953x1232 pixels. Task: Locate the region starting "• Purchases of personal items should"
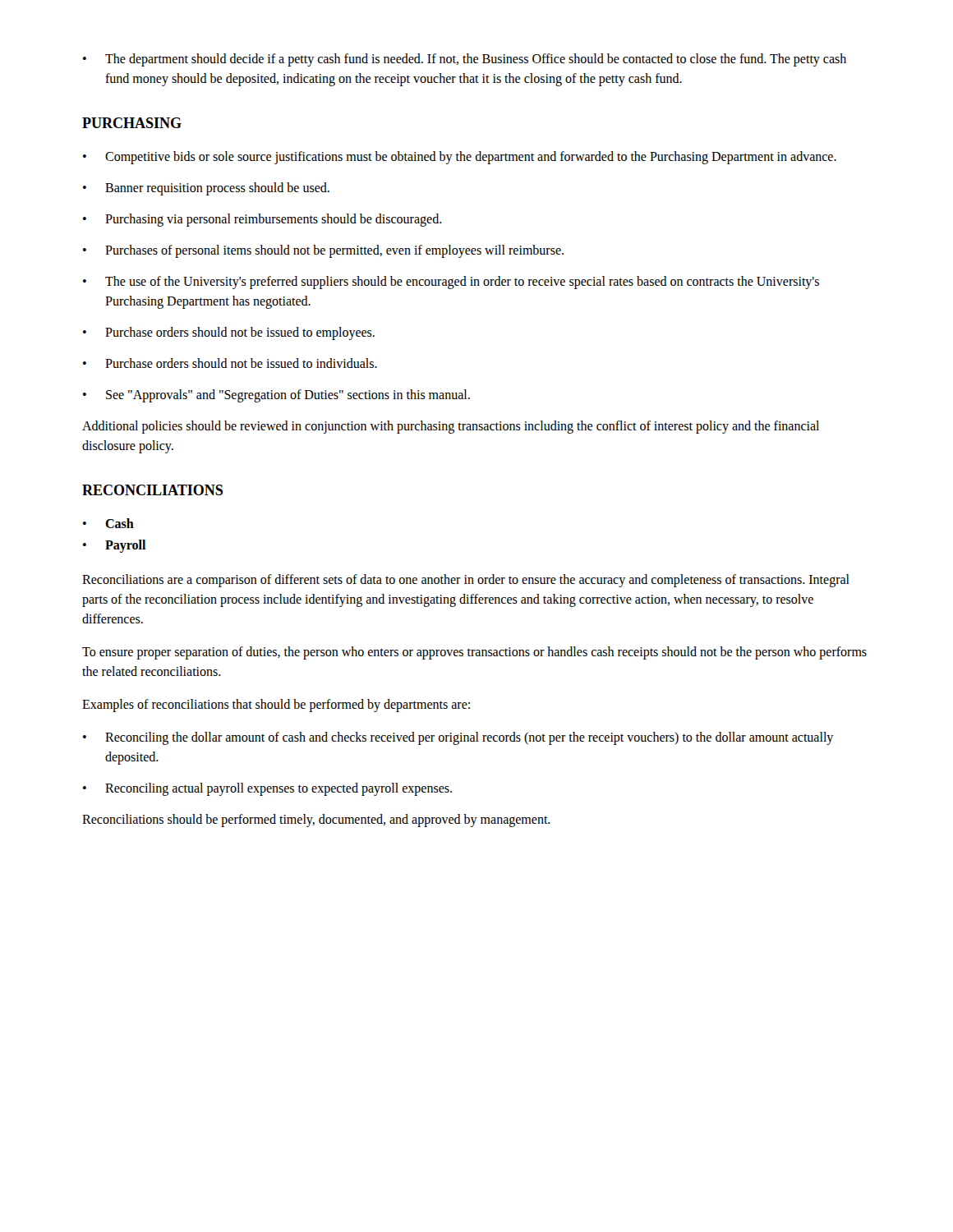click(x=476, y=250)
